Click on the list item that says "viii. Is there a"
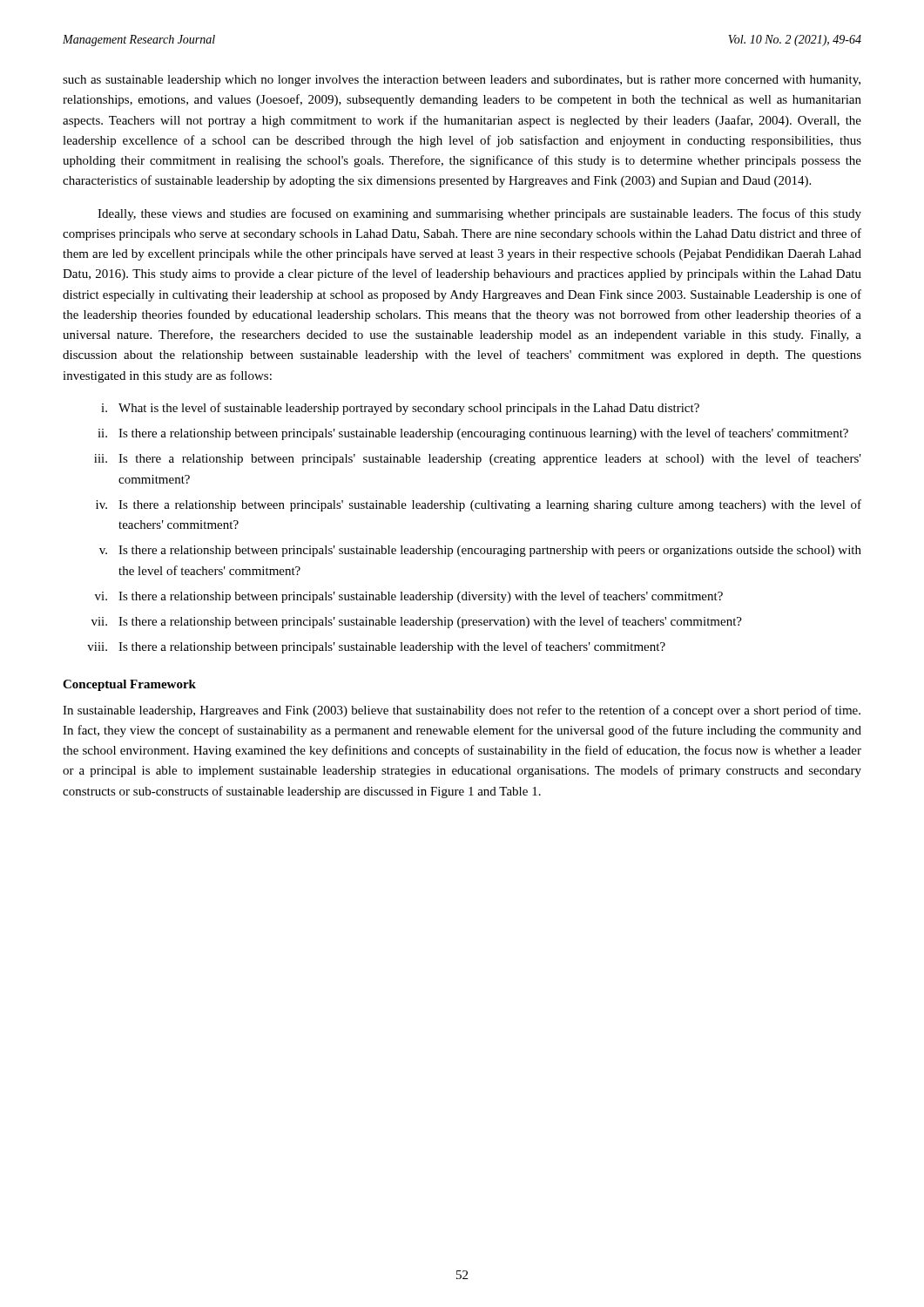The height and width of the screenshot is (1307, 924). 462,647
